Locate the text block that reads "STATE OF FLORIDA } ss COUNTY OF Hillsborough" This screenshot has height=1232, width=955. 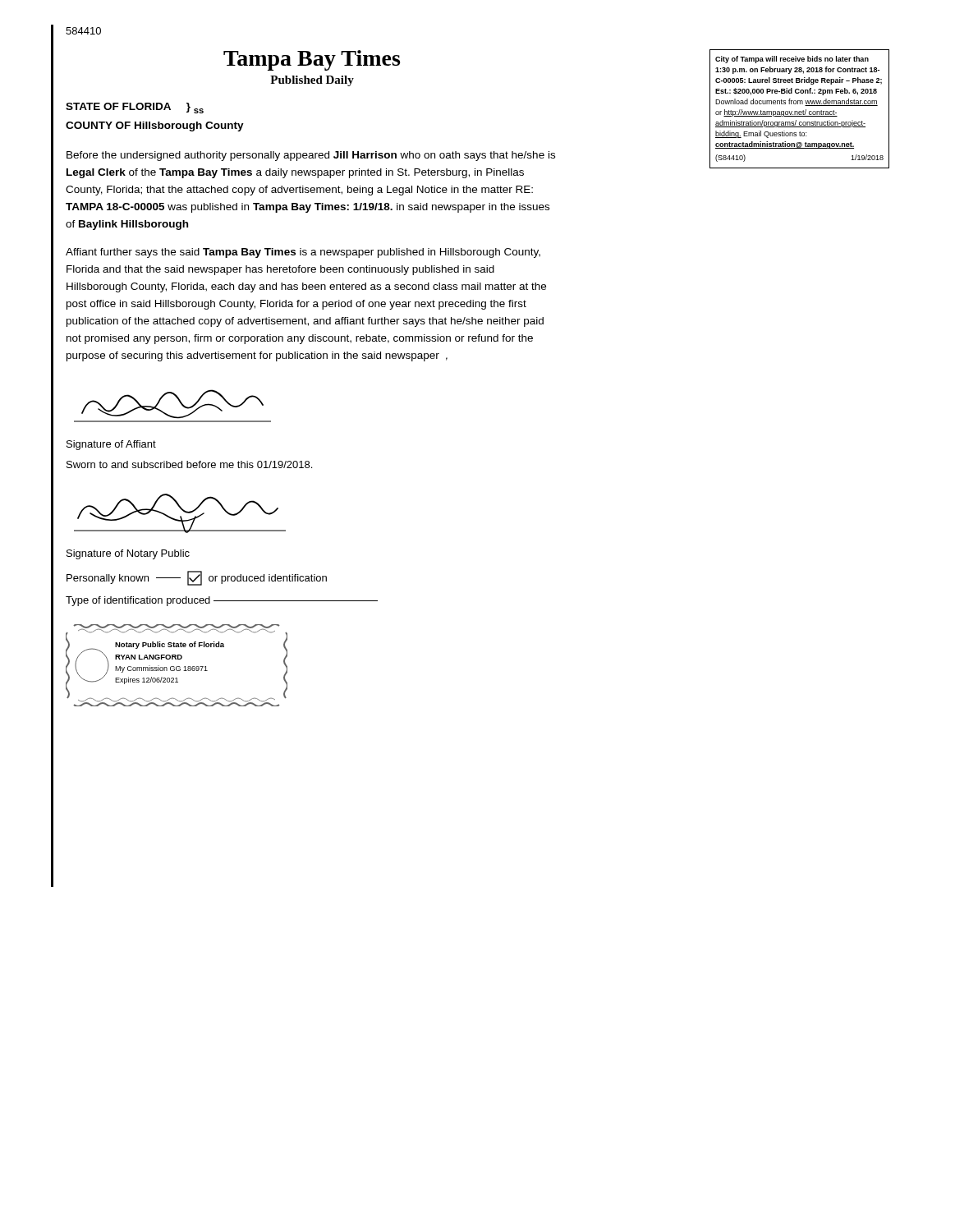point(155,116)
